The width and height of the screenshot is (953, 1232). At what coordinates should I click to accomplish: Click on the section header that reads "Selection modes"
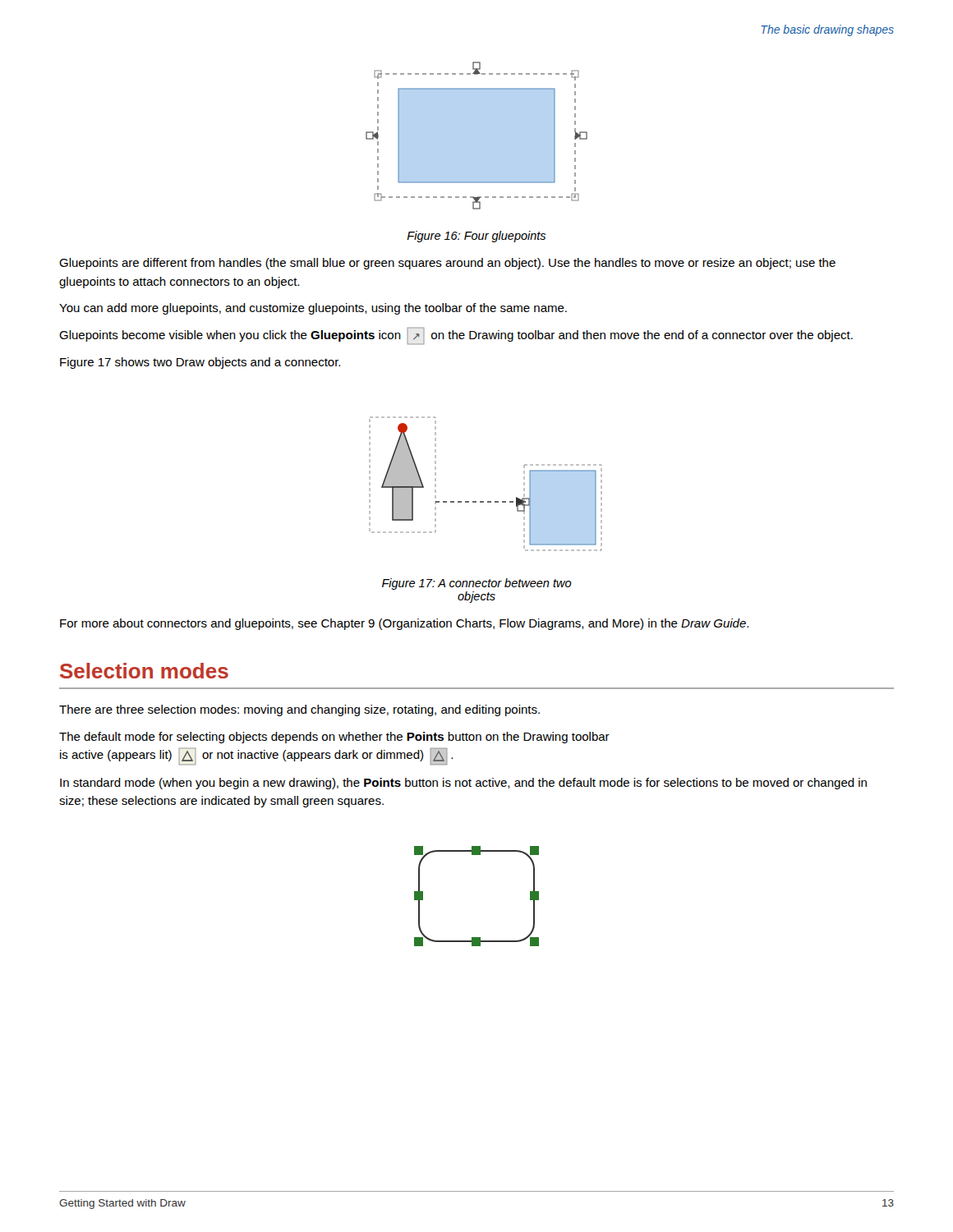[x=144, y=671]
